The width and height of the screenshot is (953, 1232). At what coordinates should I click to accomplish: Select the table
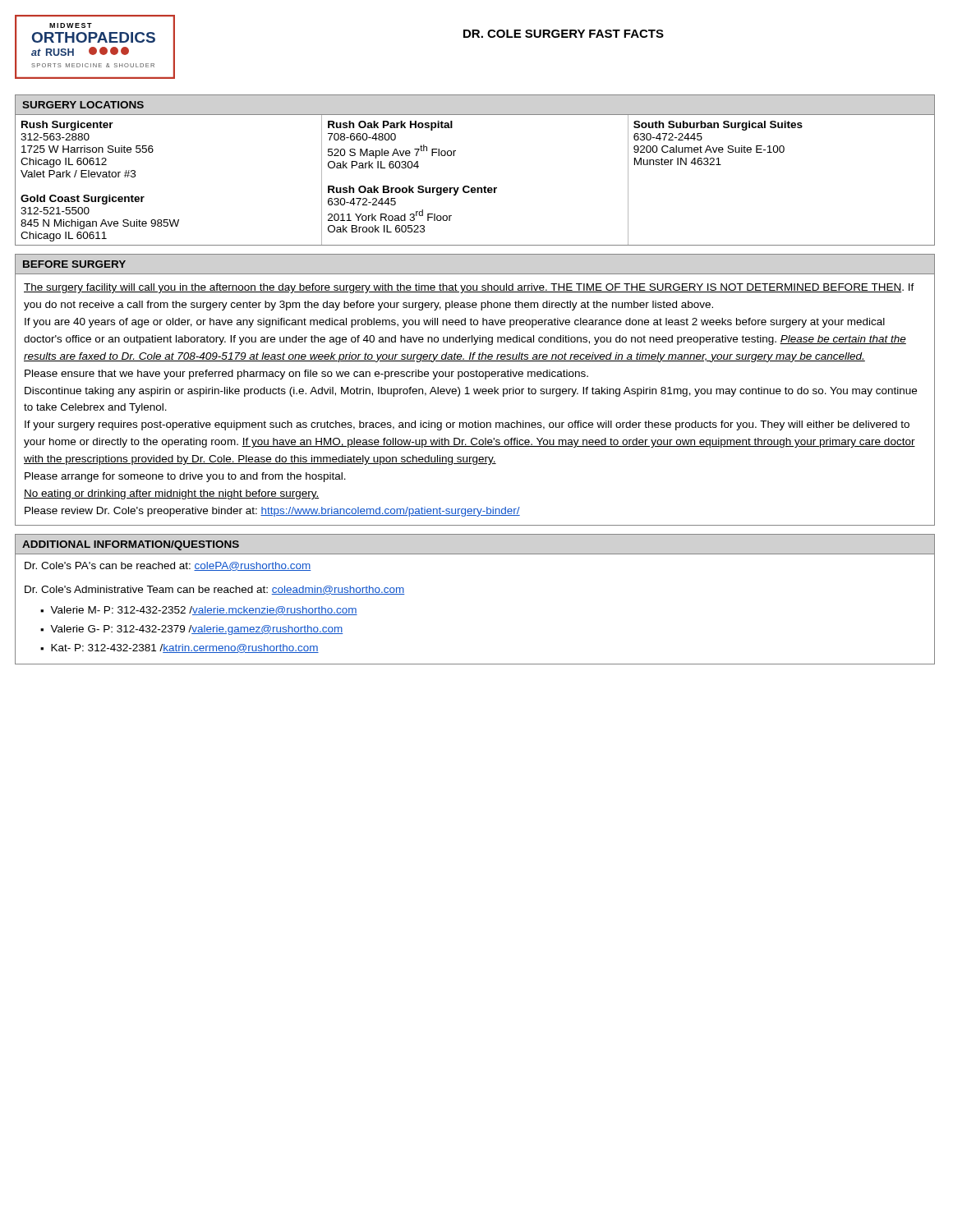click(475, 170)
